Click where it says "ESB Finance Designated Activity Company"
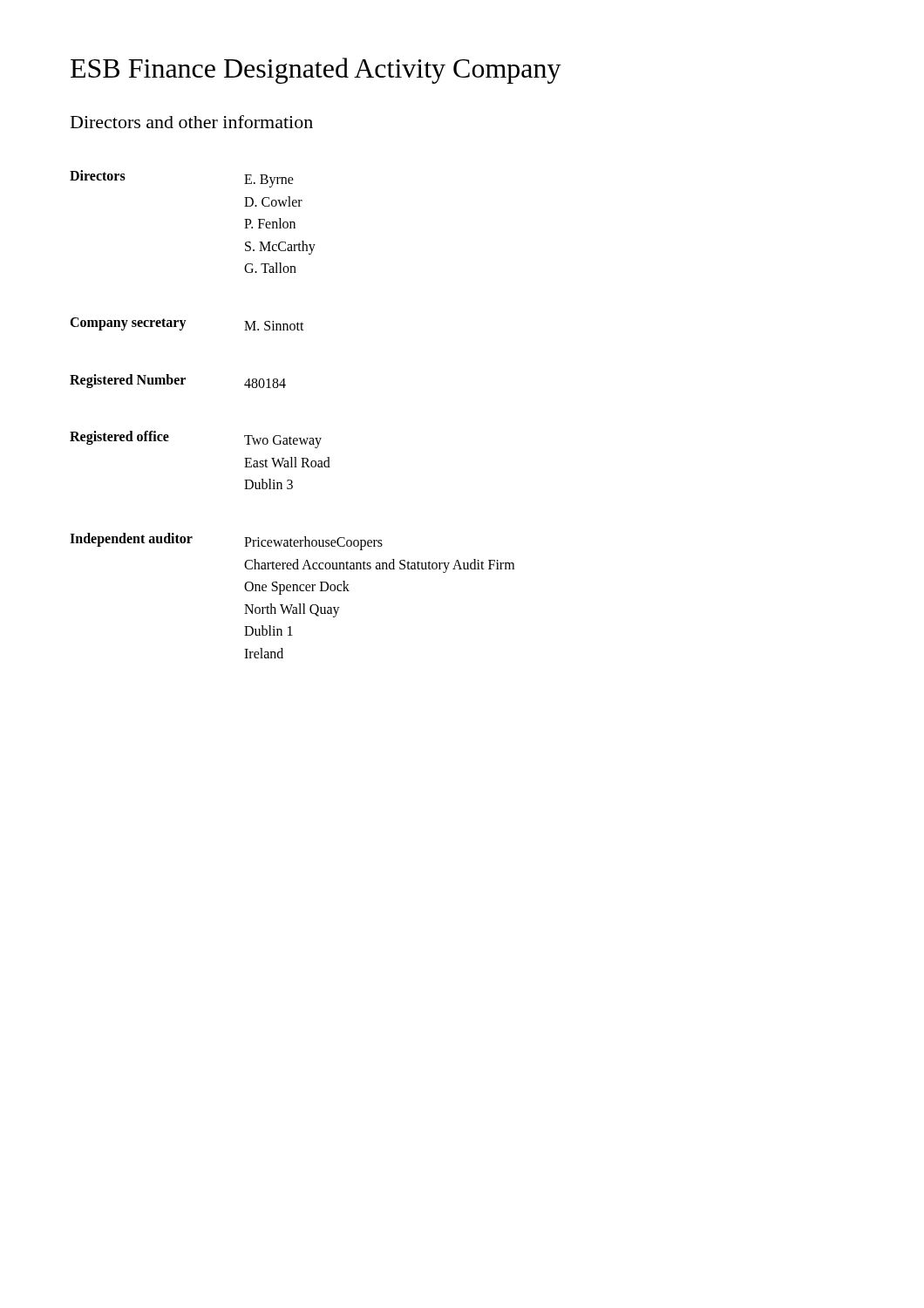Viewport: 924px width, 1308px height. tap(462, 68)
